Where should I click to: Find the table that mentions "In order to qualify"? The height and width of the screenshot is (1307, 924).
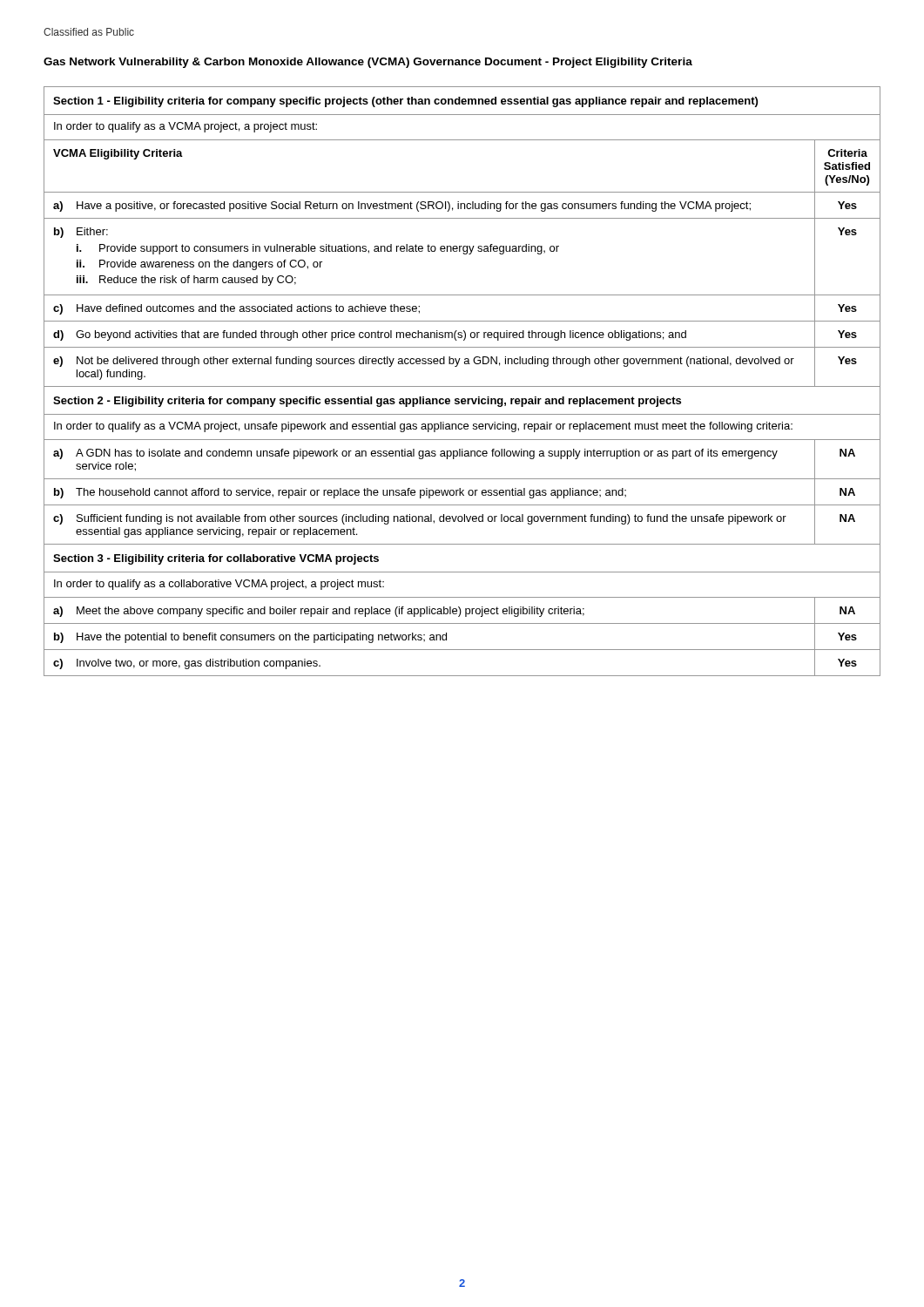pyautogui.click(x=462, y=381)
